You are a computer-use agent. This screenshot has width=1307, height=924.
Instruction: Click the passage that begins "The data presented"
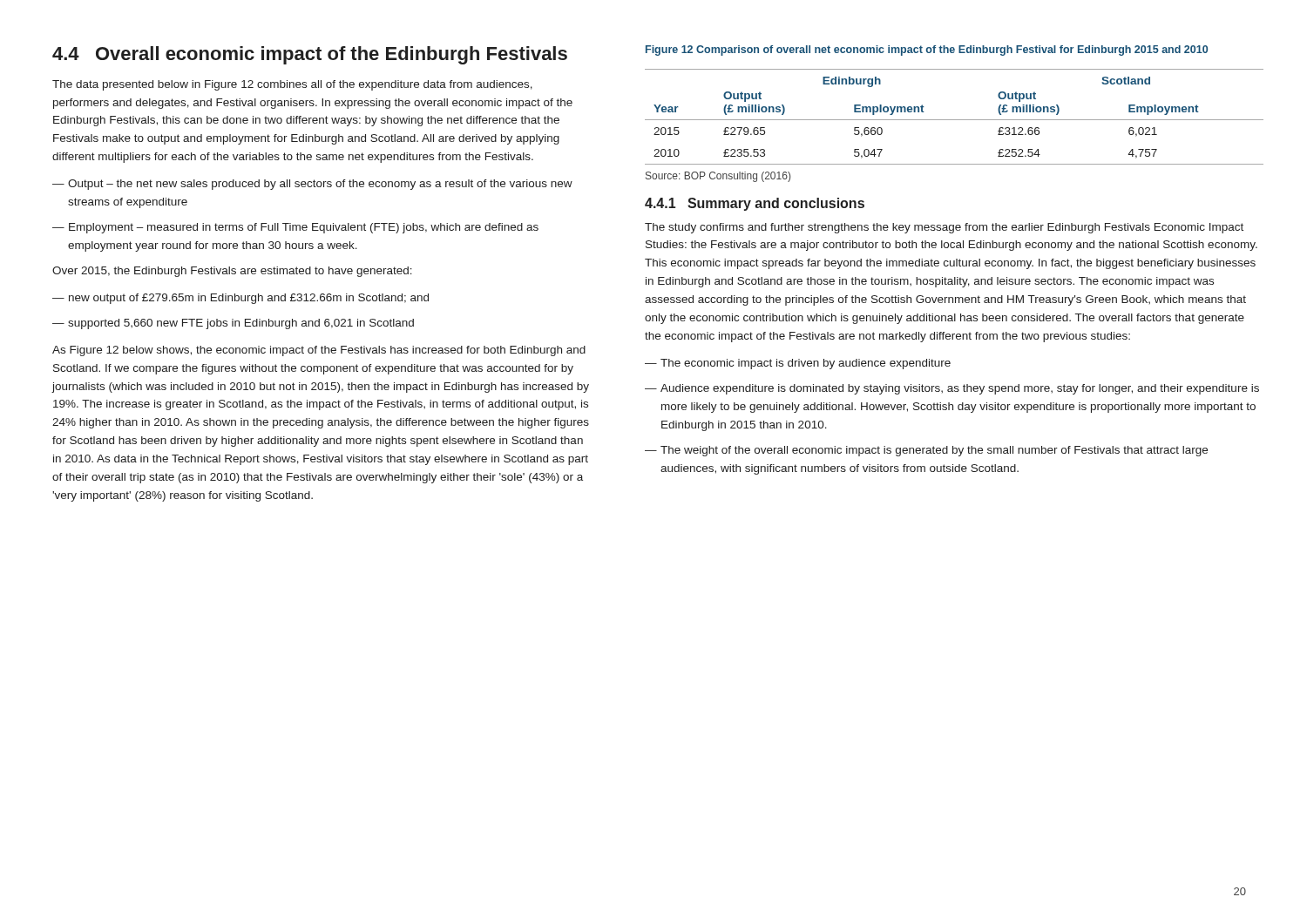click(313, 120)
